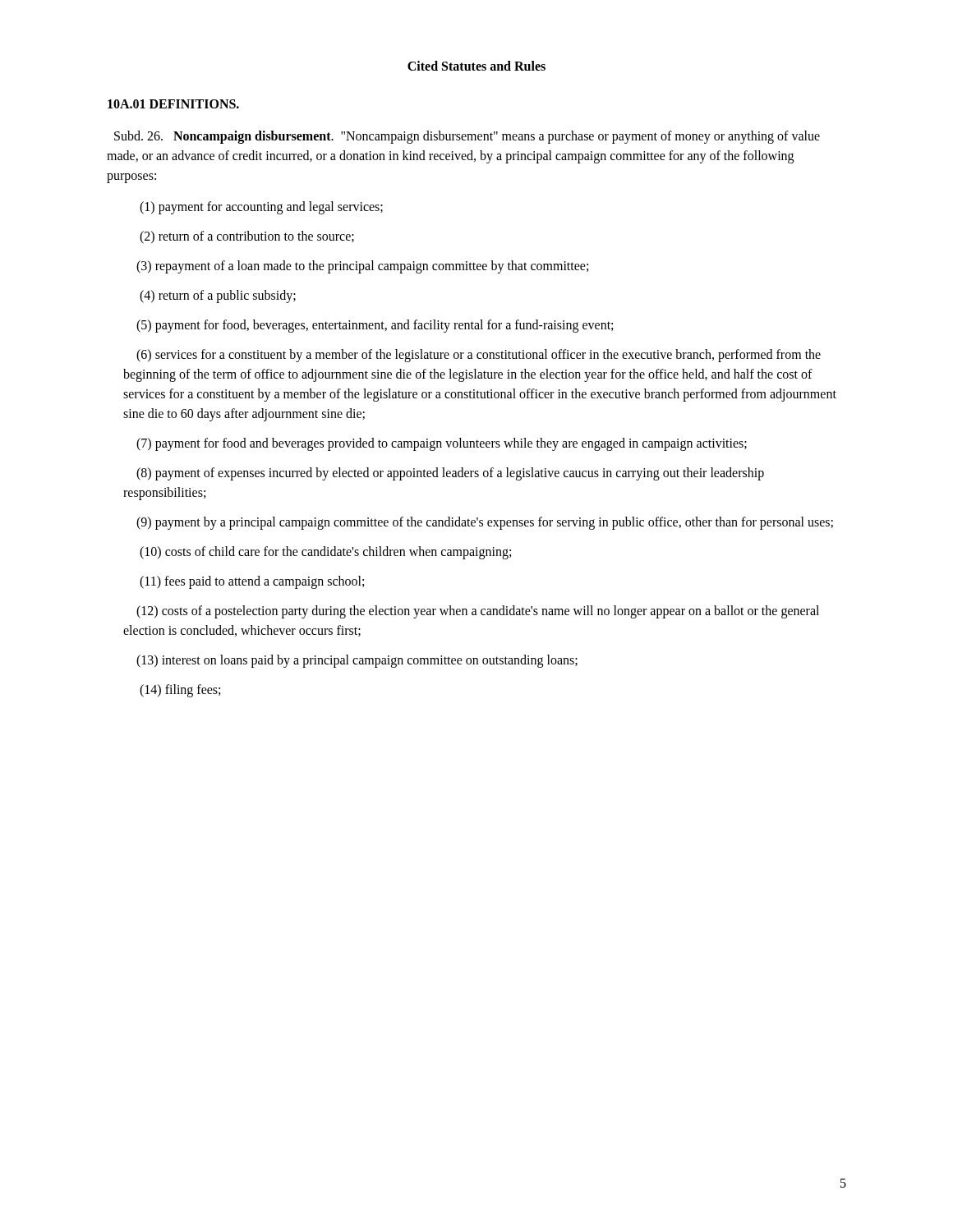953x1232 pixels.
Task: Locate the block of text that opens with "(6) services for a"
Action: tap(480, 384)
